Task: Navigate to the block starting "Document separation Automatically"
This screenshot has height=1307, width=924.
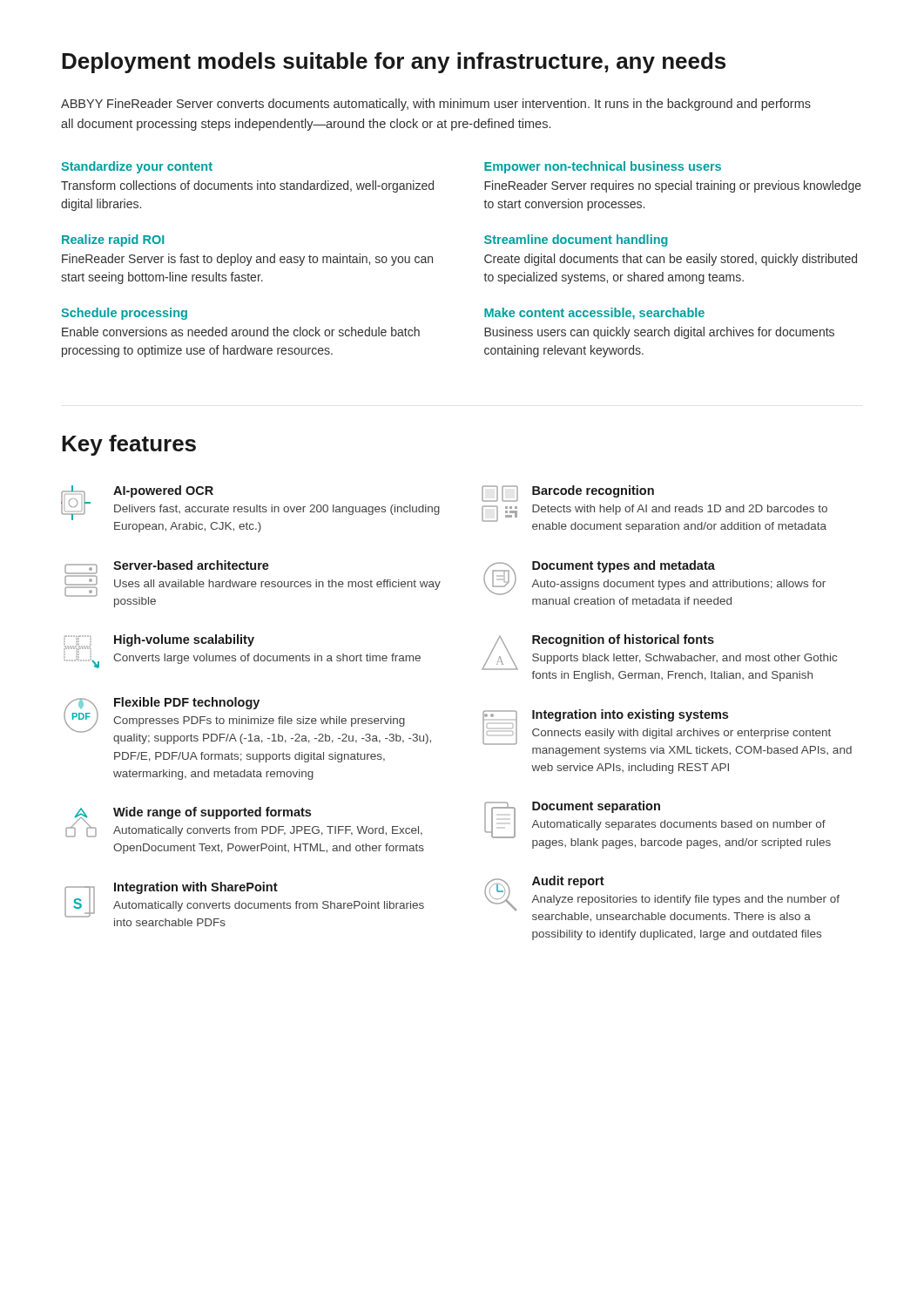Action: 671,825
